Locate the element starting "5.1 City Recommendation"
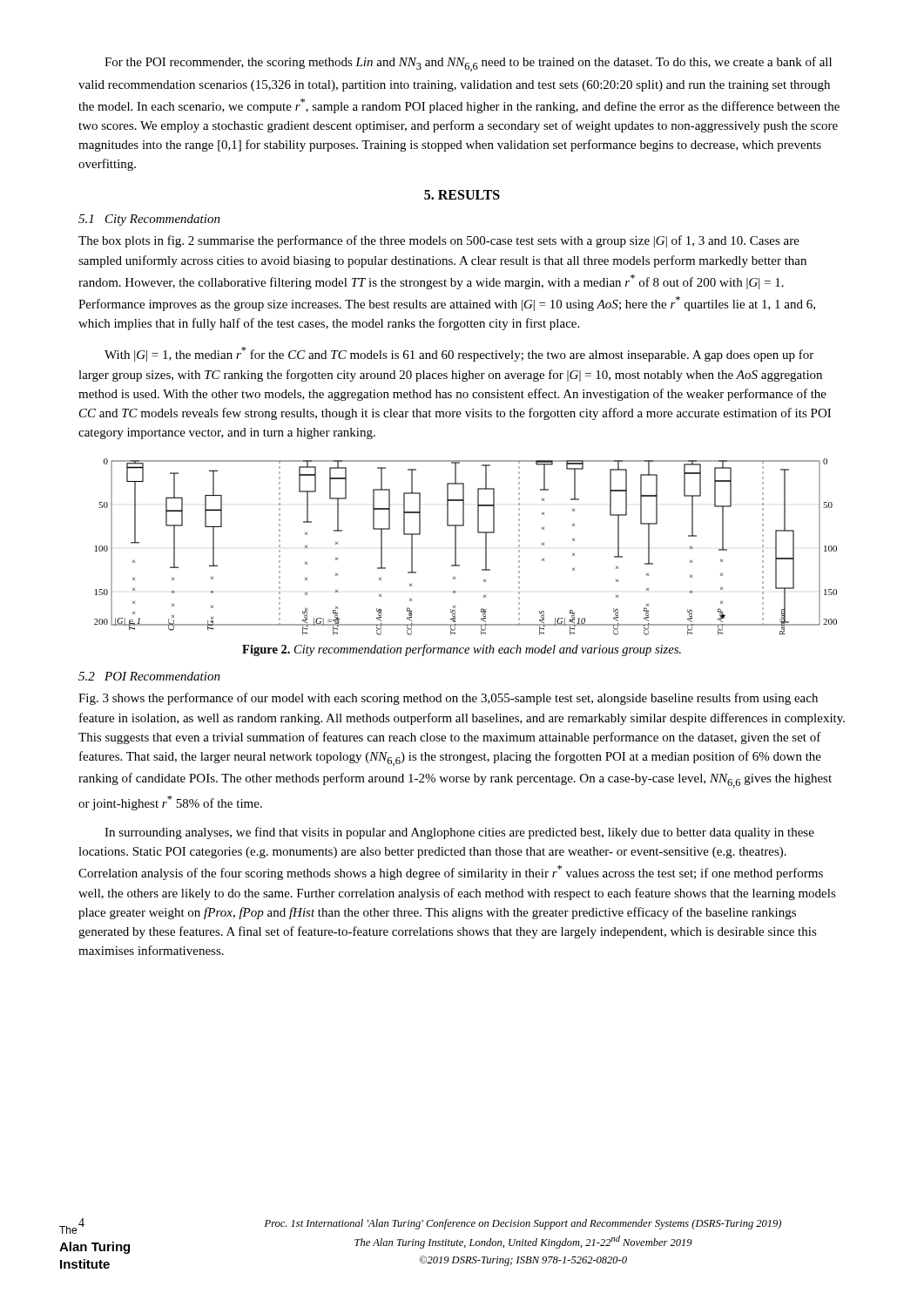The width and height of the screenshot is (924, 1307). point(149,219)
